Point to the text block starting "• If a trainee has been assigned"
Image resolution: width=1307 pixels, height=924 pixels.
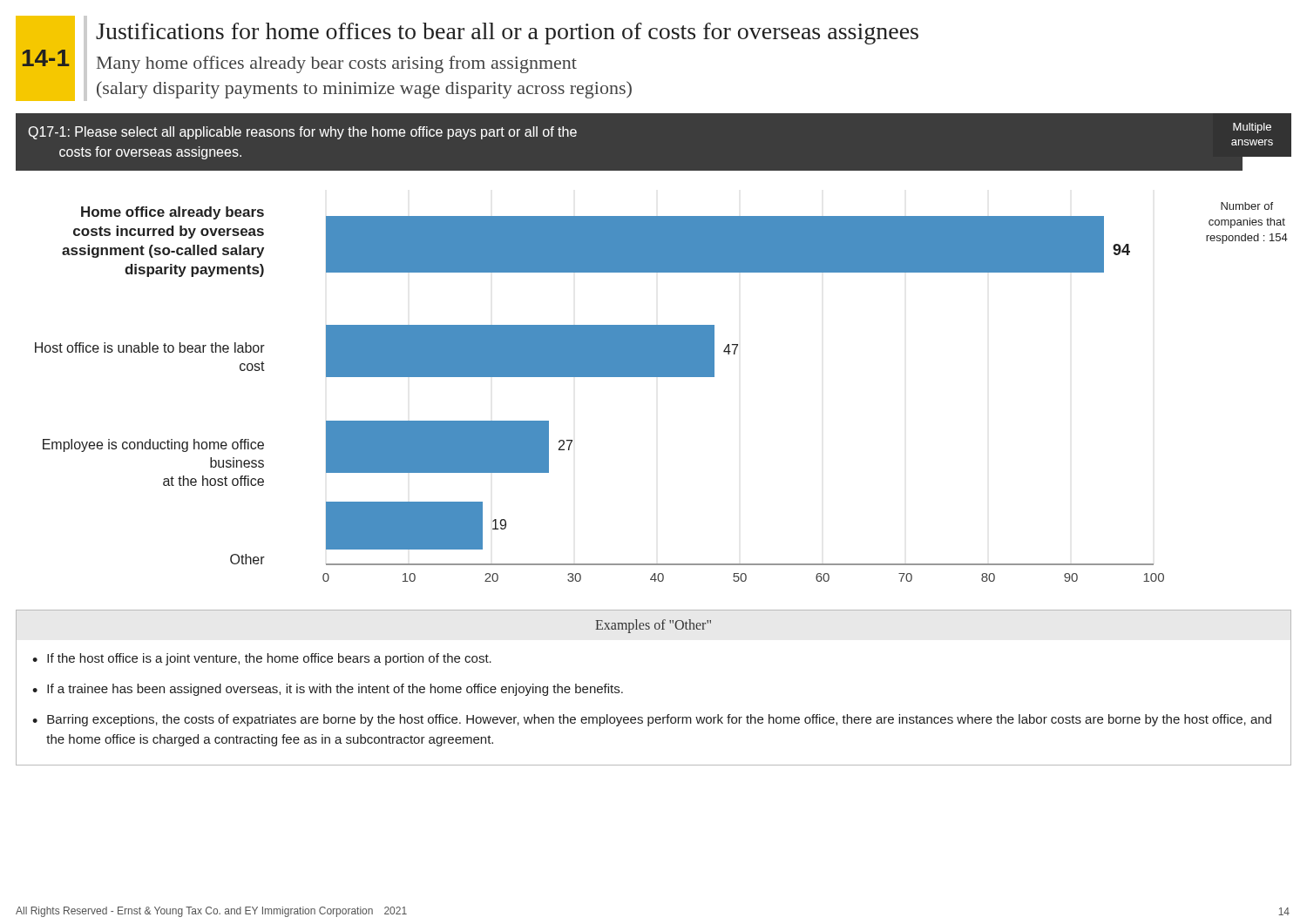(x=328, y=691)
